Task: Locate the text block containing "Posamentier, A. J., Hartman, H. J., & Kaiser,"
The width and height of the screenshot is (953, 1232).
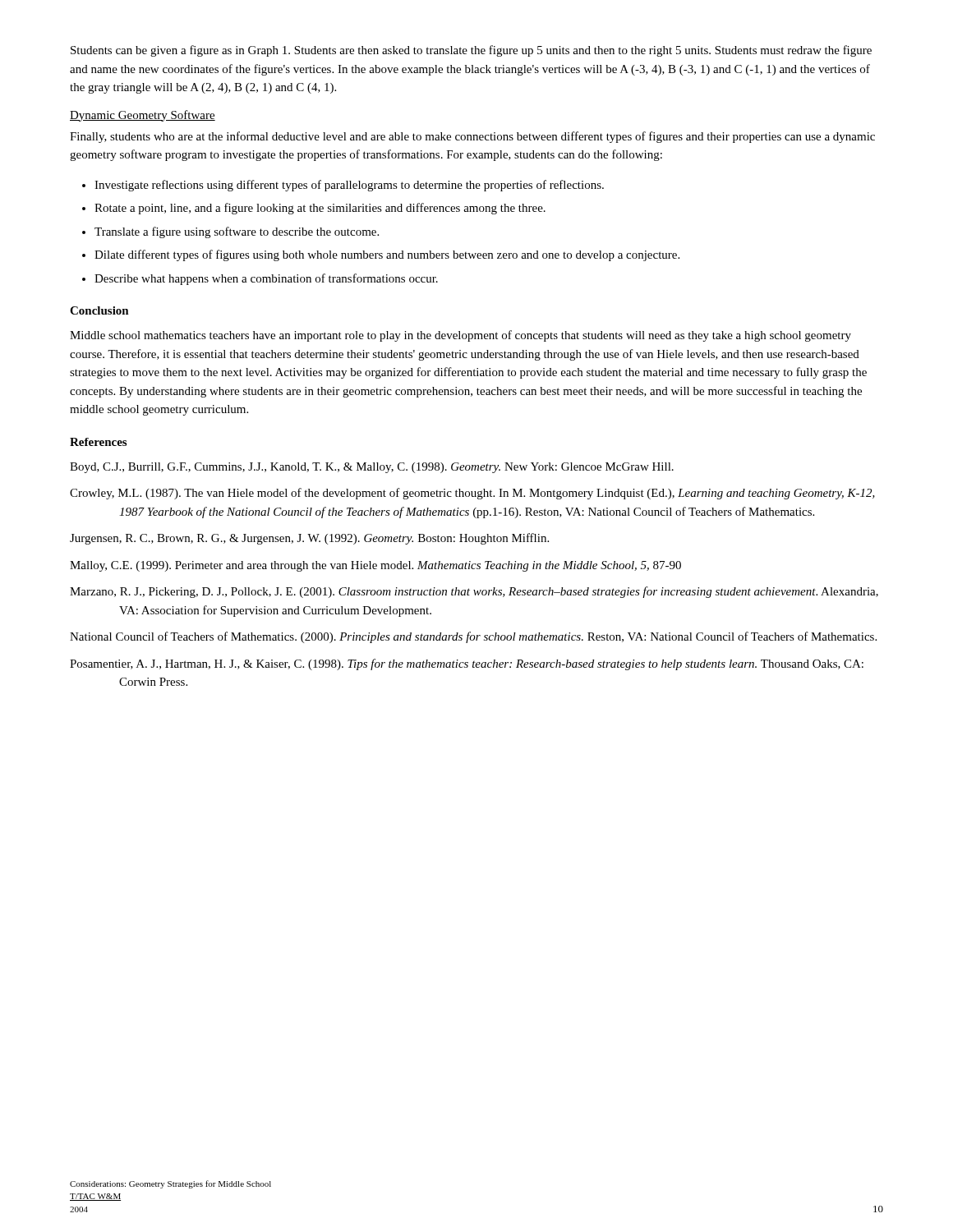Action: click(467, 672)
